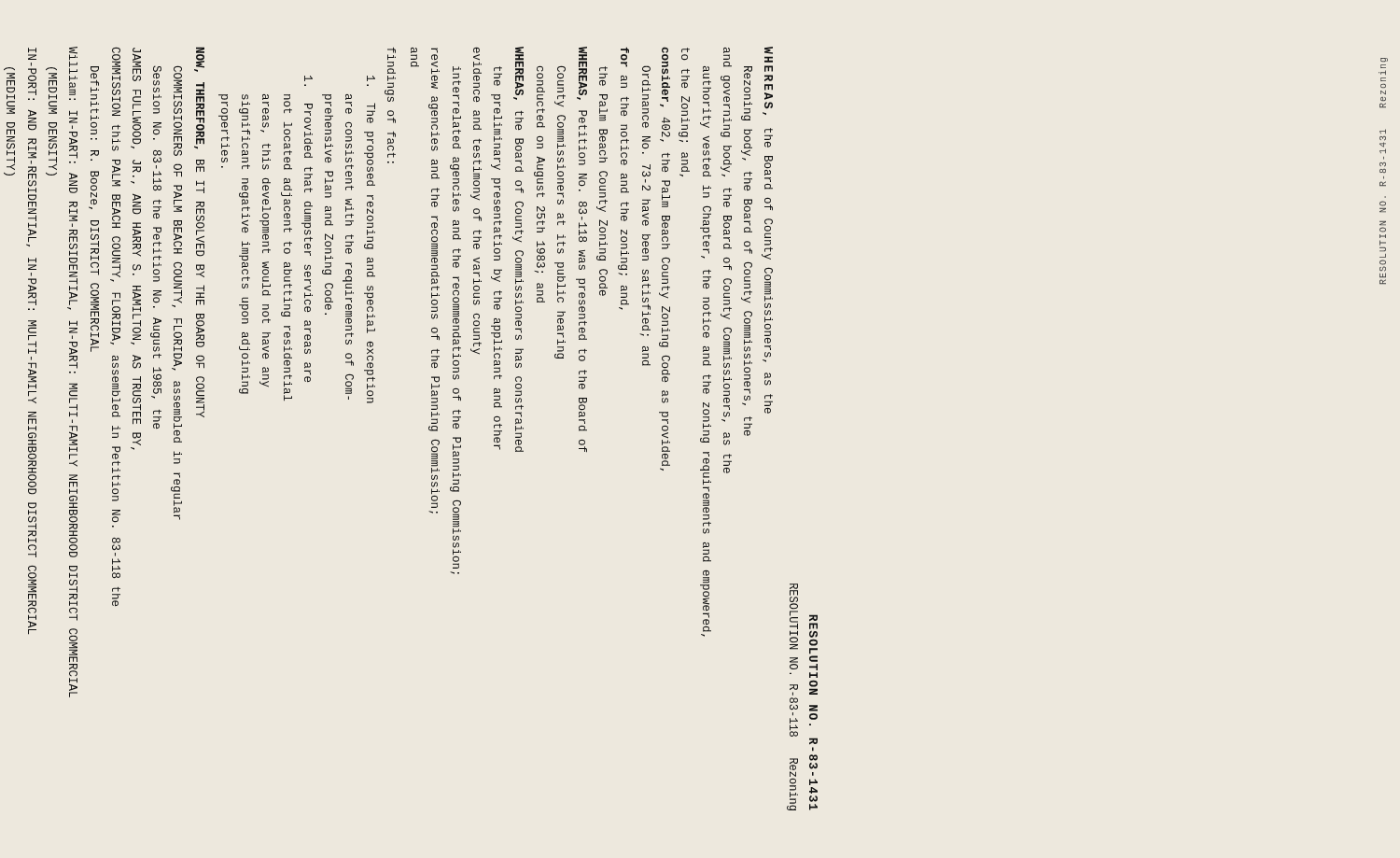Point to the element starting "consider, 402, the Palm Beach County"

coord(665,260)
